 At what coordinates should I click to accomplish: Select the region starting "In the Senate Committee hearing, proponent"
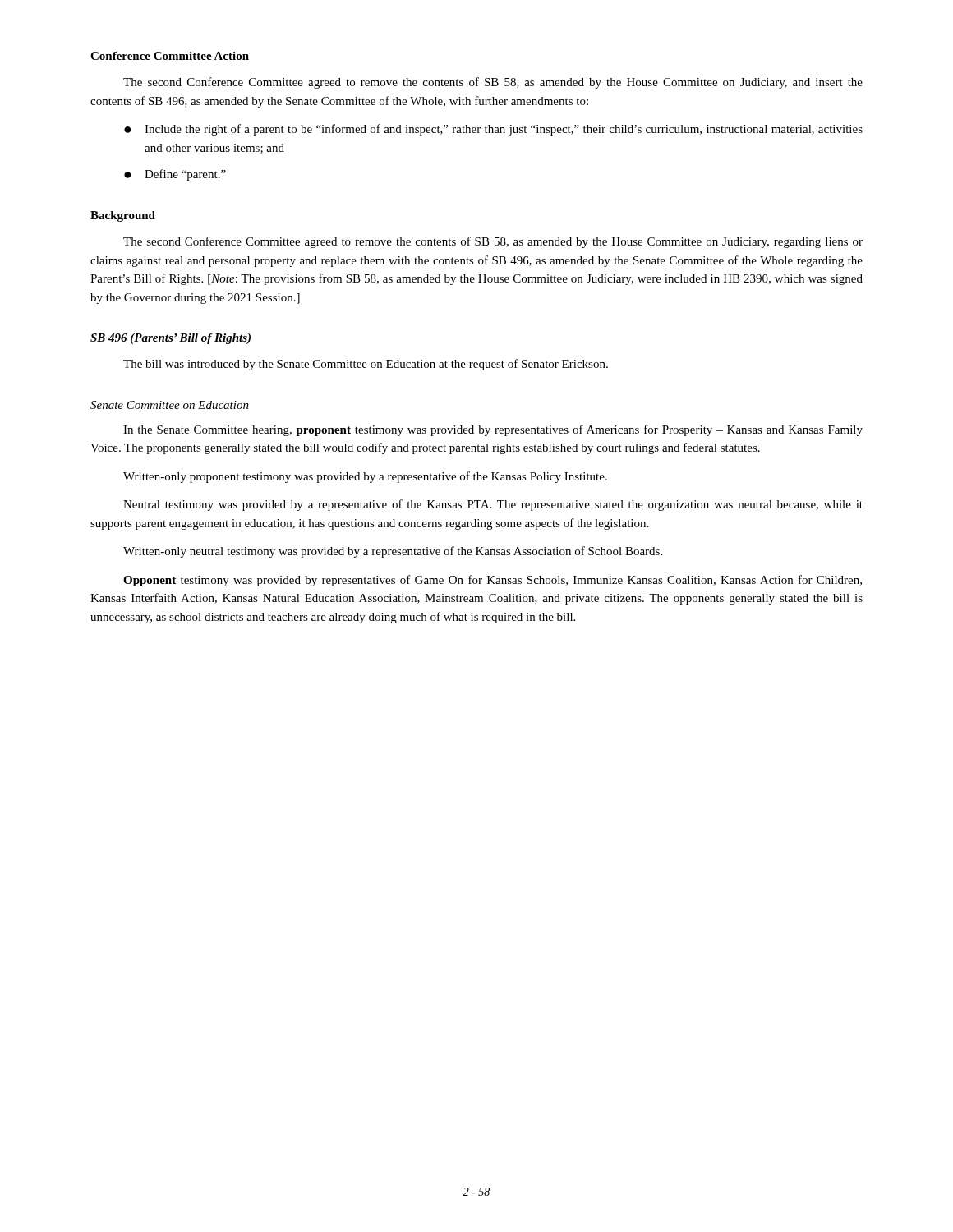(476, 439)
